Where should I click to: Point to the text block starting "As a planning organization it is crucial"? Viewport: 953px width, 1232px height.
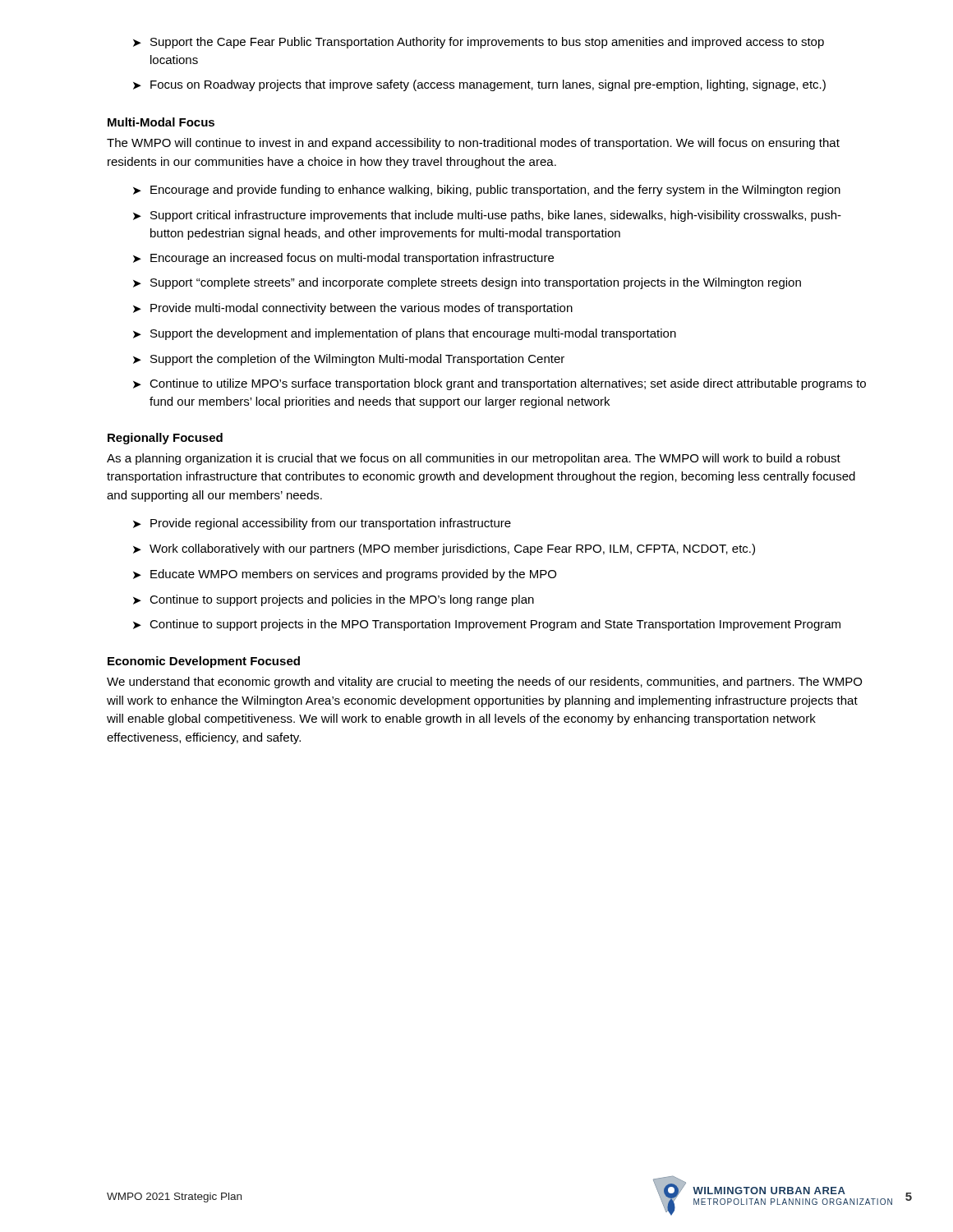click(x=481, y=476)
